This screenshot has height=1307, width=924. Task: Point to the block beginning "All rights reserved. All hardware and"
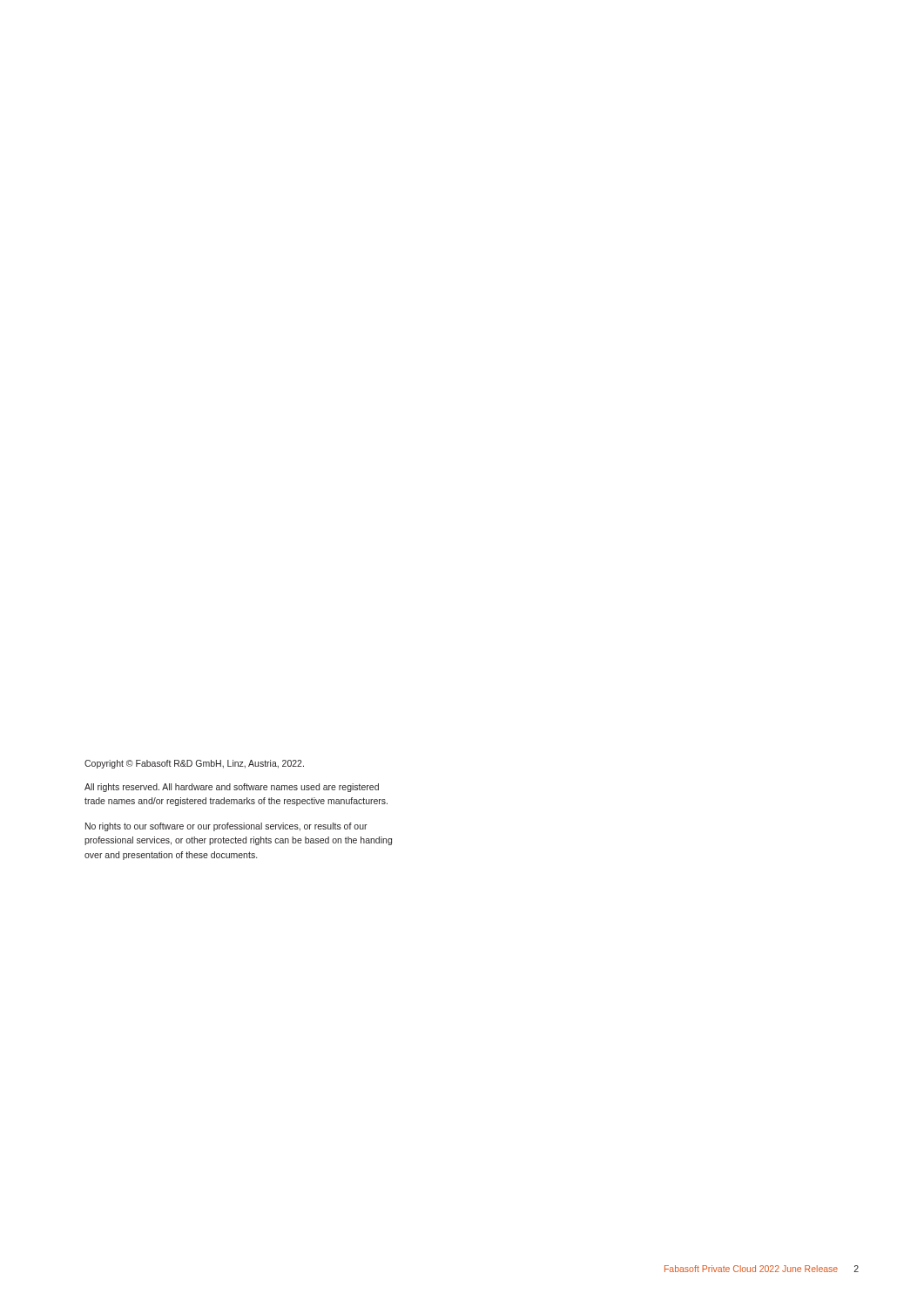coord(236,794)
